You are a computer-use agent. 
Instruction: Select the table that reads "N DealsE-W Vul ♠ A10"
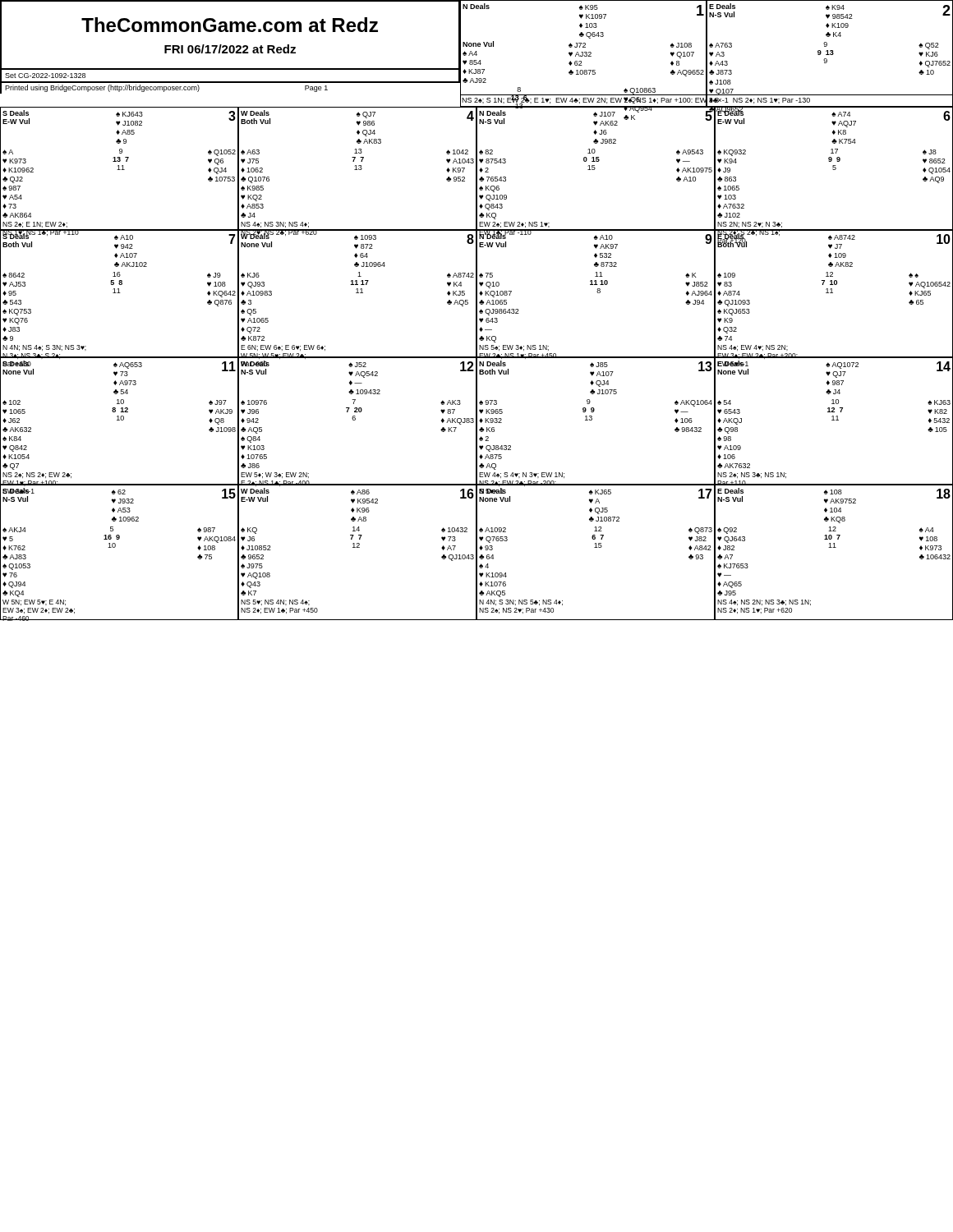[x=596, y=294]
